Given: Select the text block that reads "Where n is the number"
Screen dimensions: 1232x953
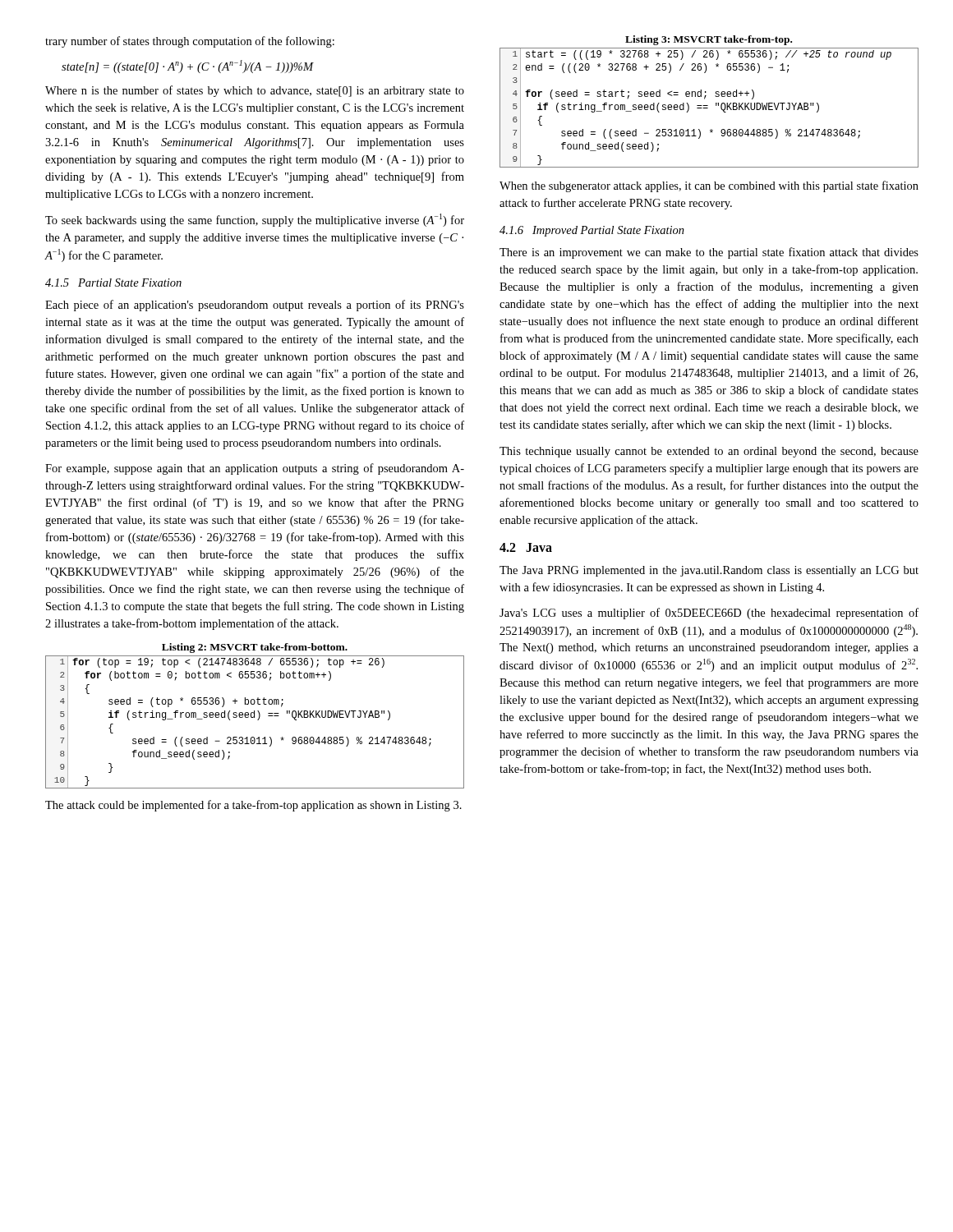Looking at the screenshot, I should point(255,142).
